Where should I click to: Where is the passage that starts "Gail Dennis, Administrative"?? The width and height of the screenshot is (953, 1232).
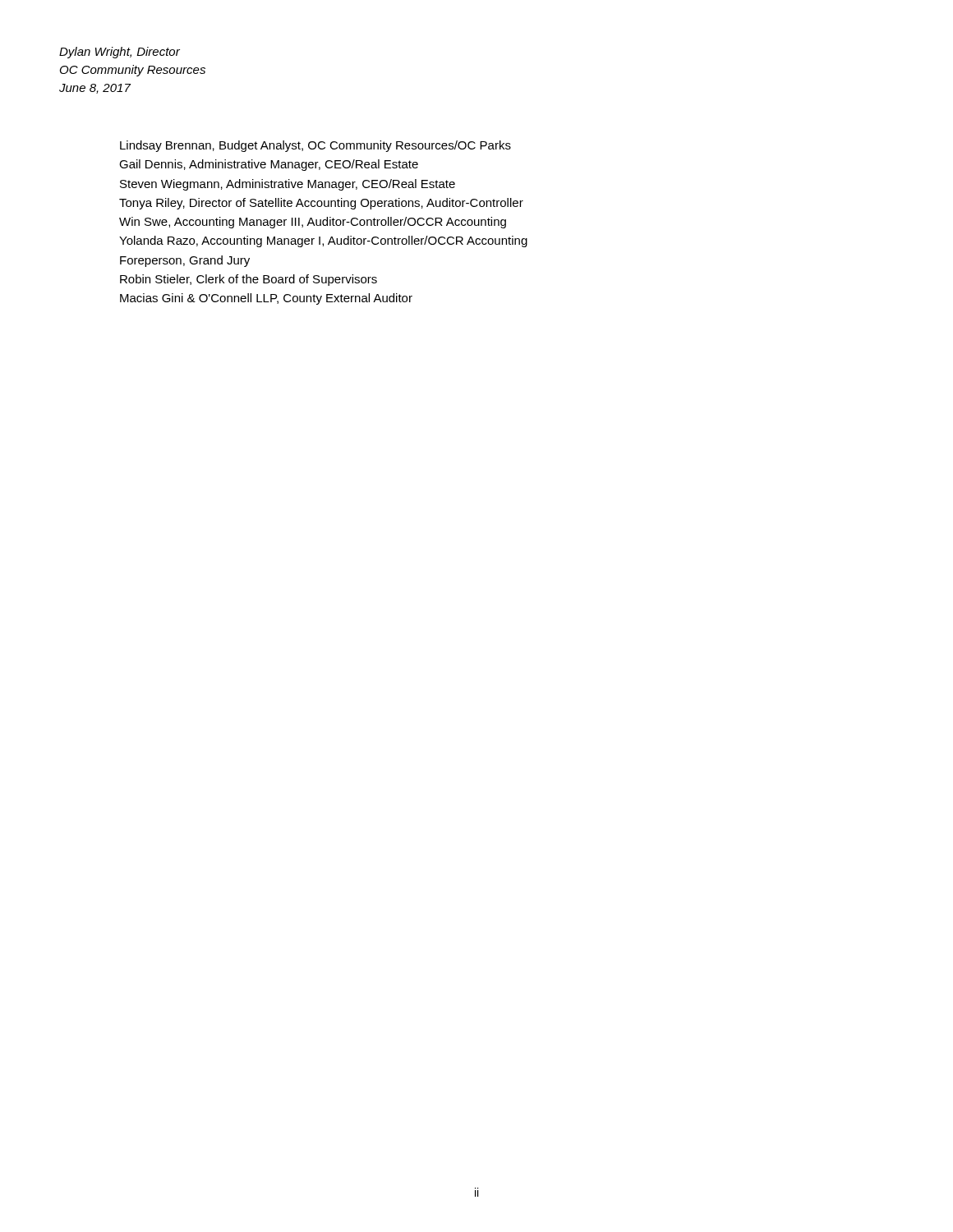269,164
